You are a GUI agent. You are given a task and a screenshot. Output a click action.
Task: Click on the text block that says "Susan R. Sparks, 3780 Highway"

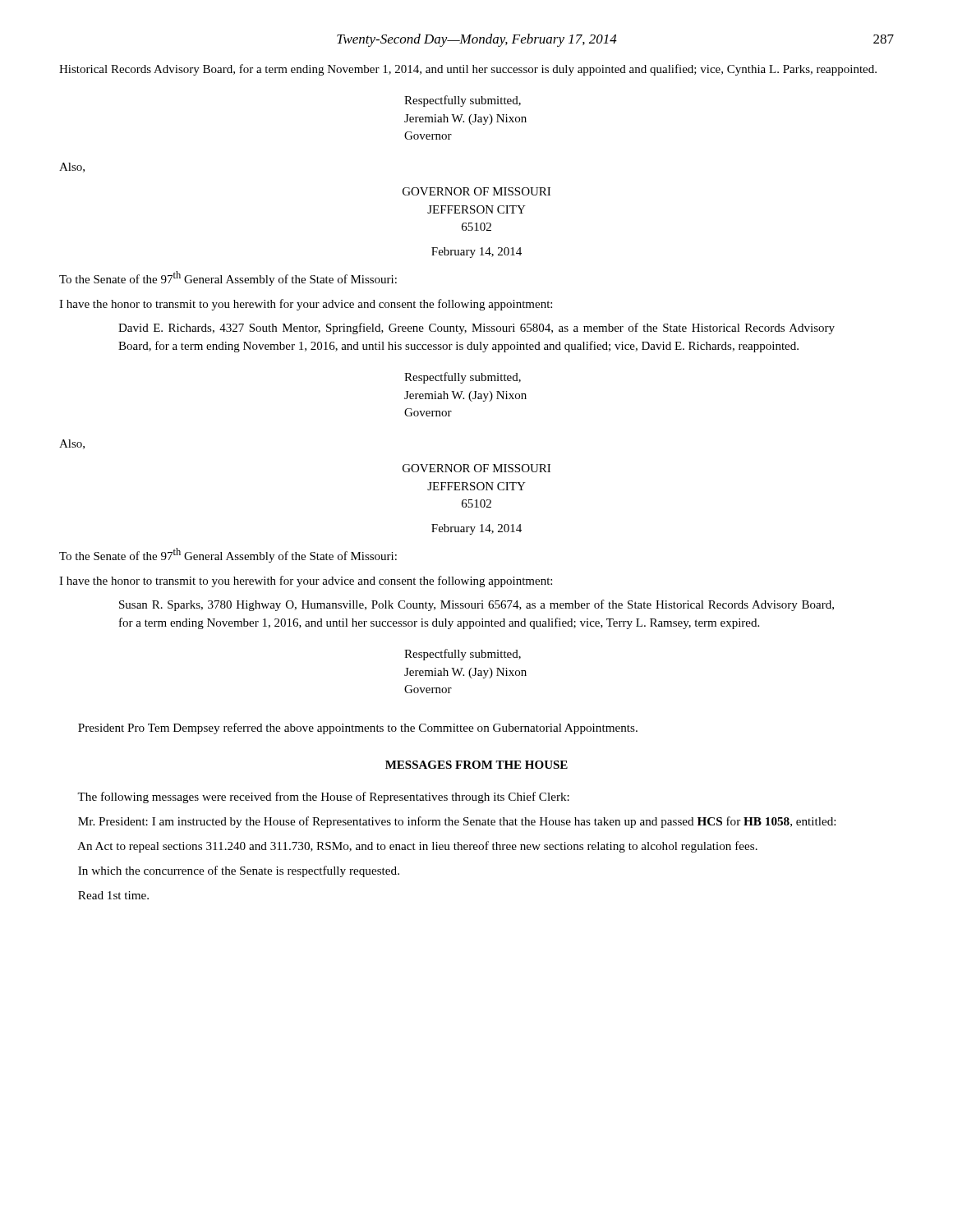(476, 614)
